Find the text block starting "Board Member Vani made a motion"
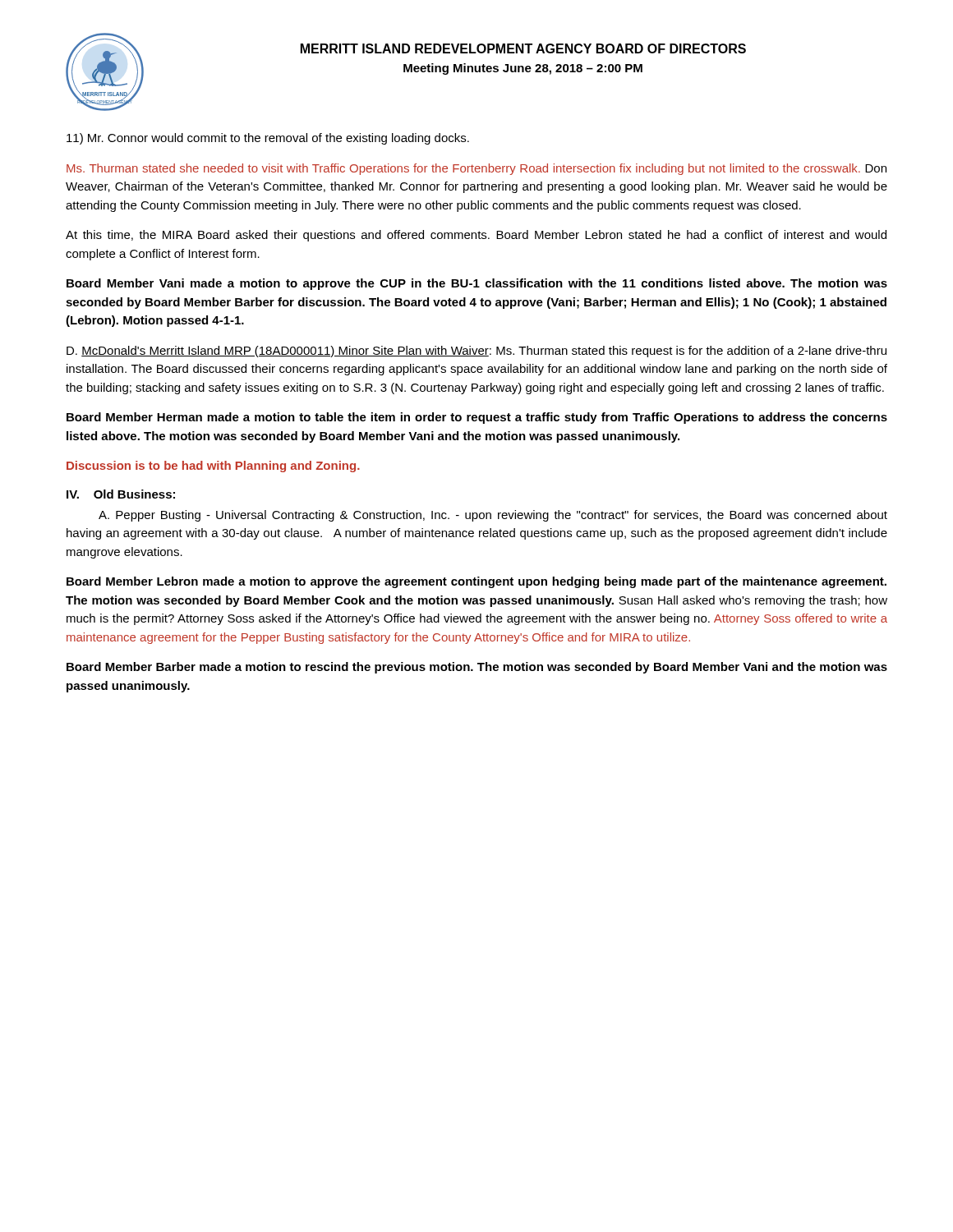The height and width of the screenshot is (1232, 953). [x=476, y=301]
